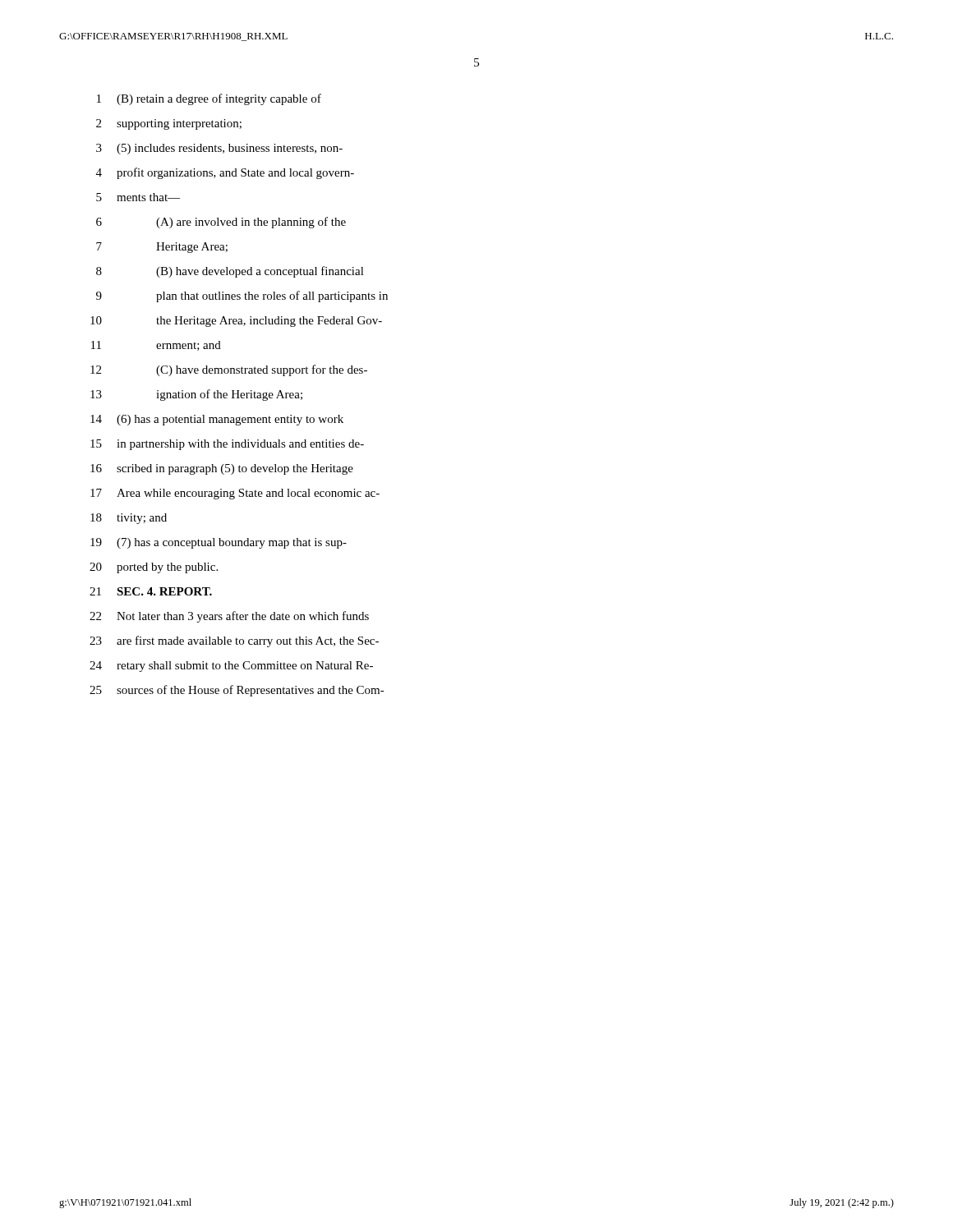This screenshot has width=953, height=1232.
Task: Click the passage that begins "16 scribed in"
Action: tap(222, 469)
